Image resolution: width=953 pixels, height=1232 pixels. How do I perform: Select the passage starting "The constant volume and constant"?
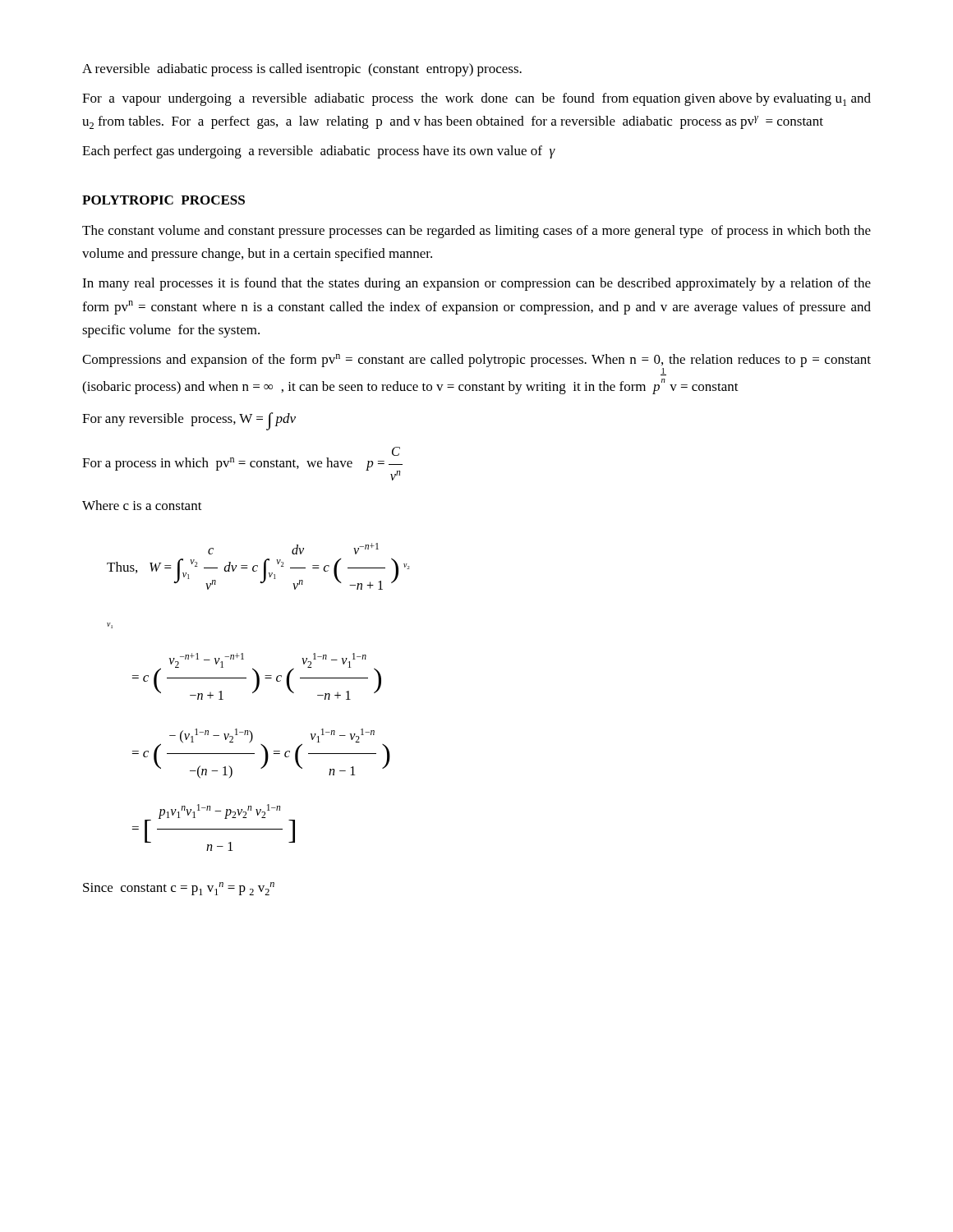476,242
